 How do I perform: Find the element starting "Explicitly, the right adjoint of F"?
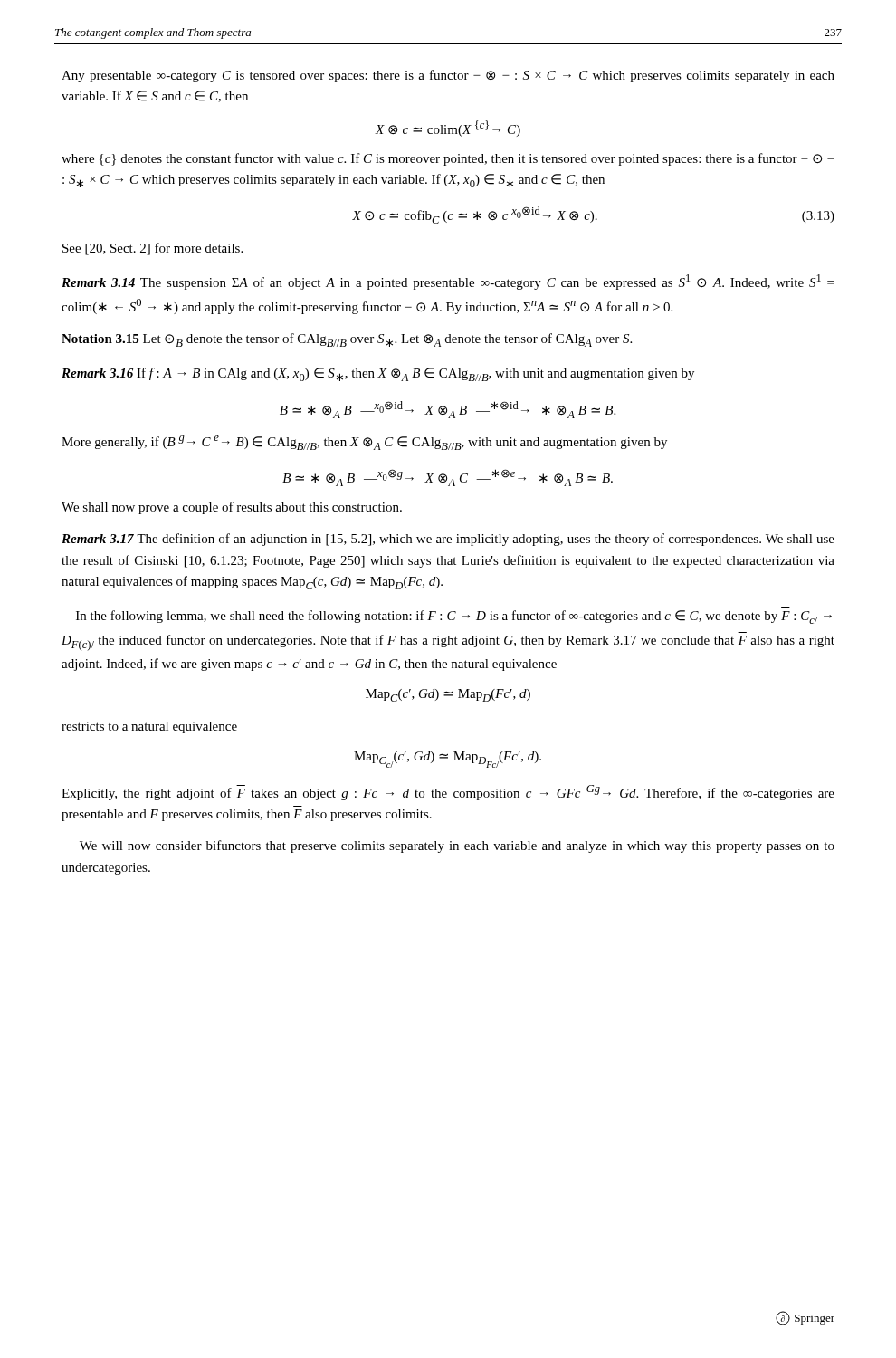click(448, 802)
